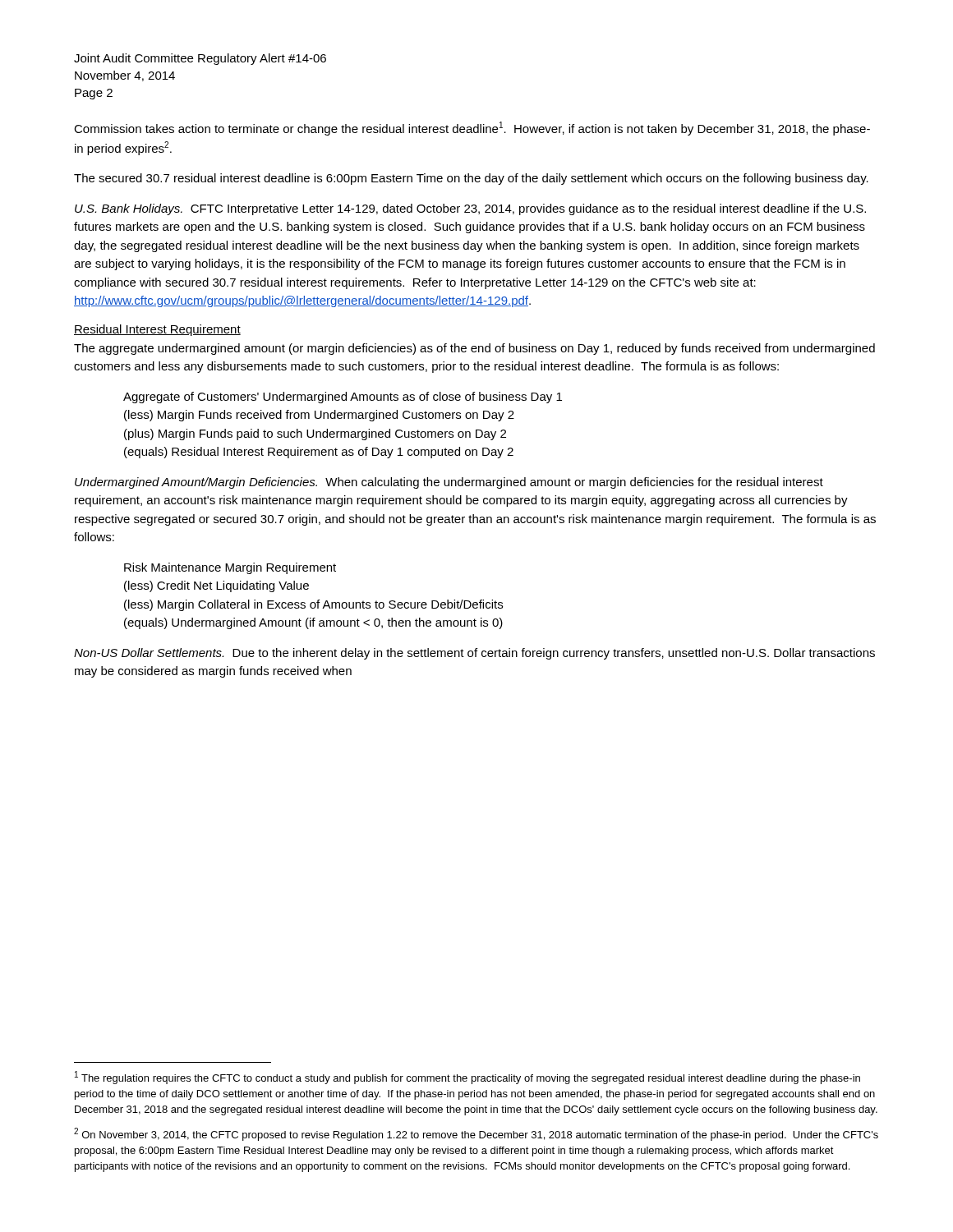This screenshot has height=1232, width=953.
Task: Point to the block beginning "The secured 30.7 residual interest deadline is"
Action: point(471,178)
